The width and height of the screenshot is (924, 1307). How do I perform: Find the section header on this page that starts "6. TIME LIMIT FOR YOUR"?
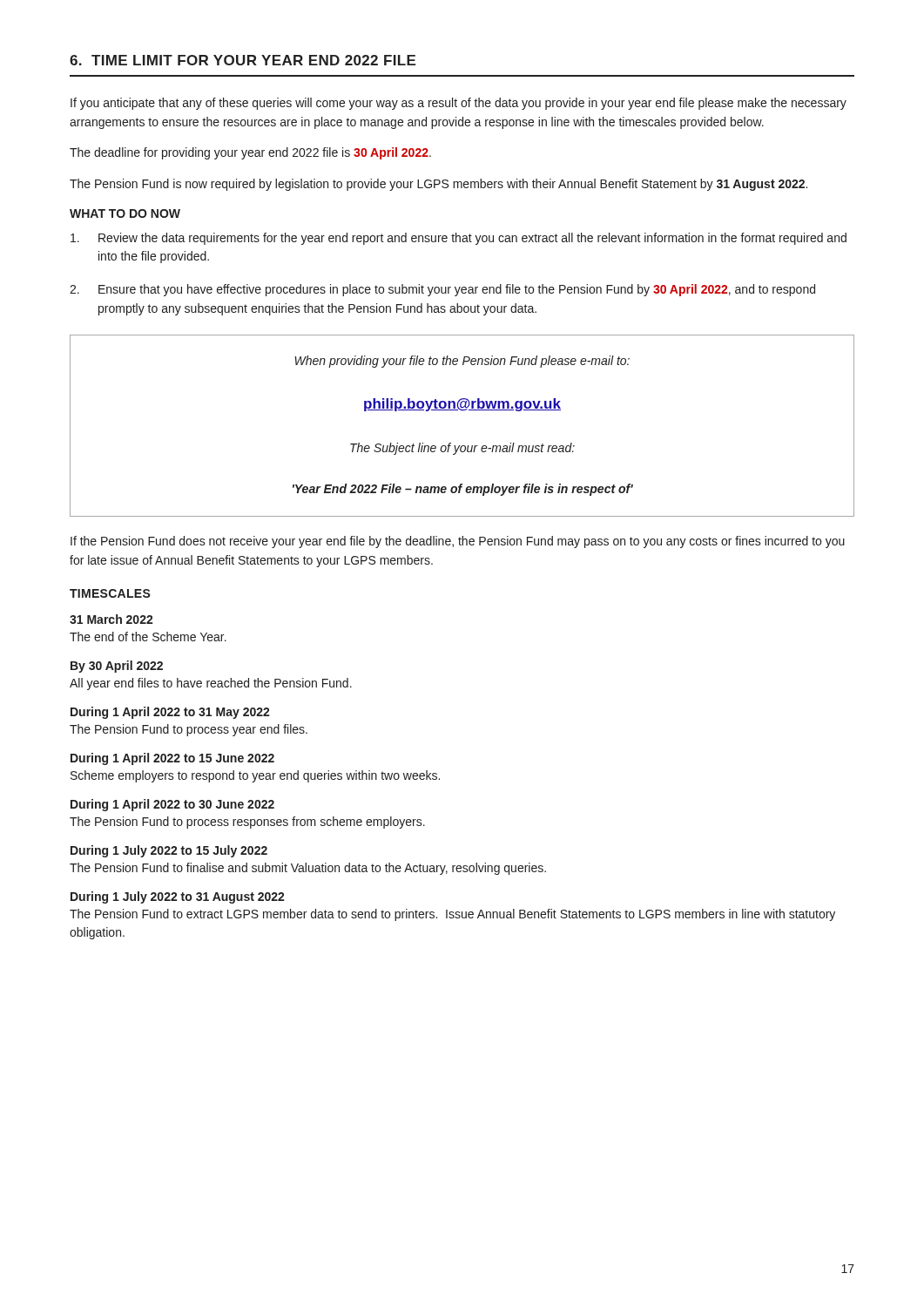pos(462,65)
